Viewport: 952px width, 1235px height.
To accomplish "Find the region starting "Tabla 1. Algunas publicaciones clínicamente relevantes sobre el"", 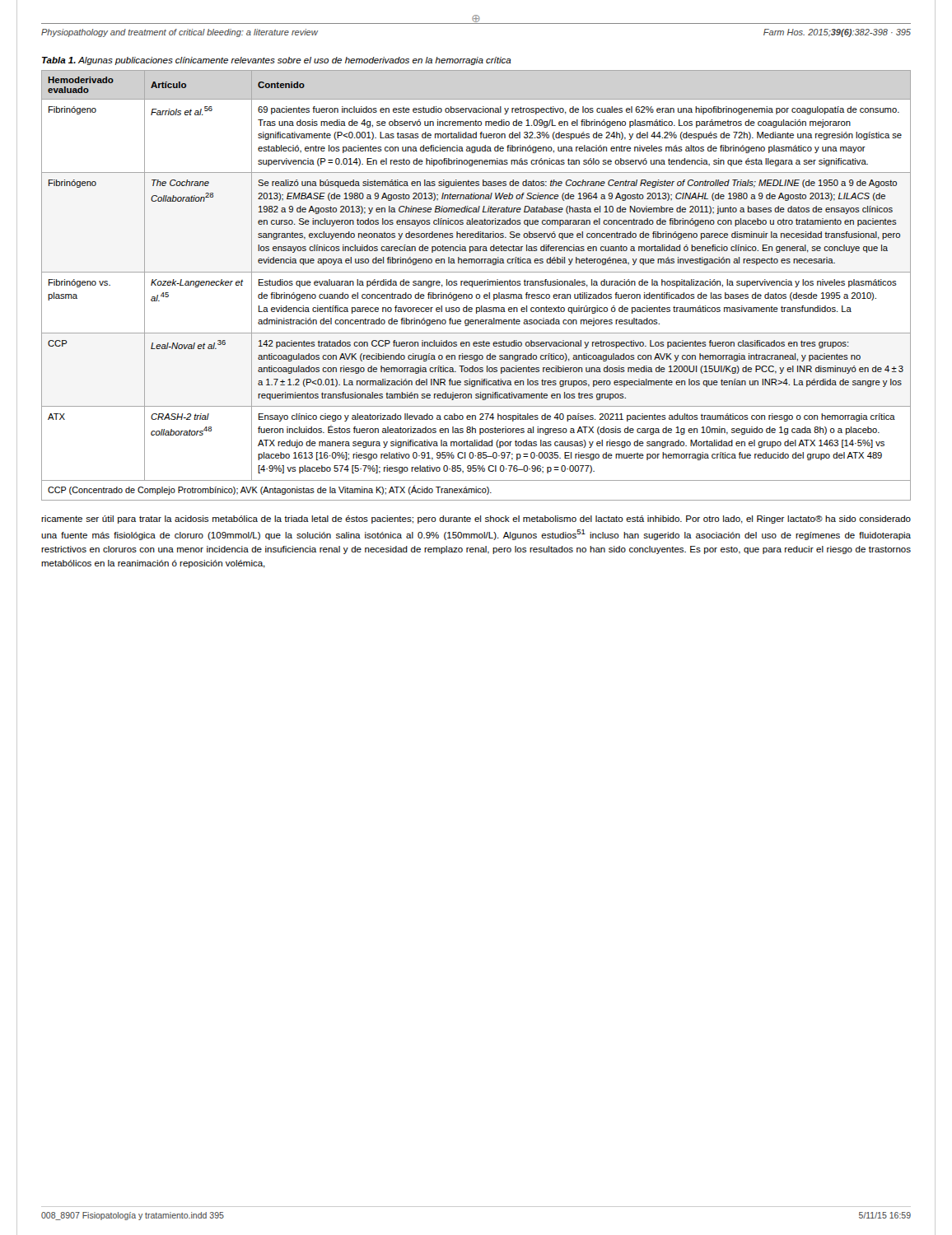I will pos(276,60).
